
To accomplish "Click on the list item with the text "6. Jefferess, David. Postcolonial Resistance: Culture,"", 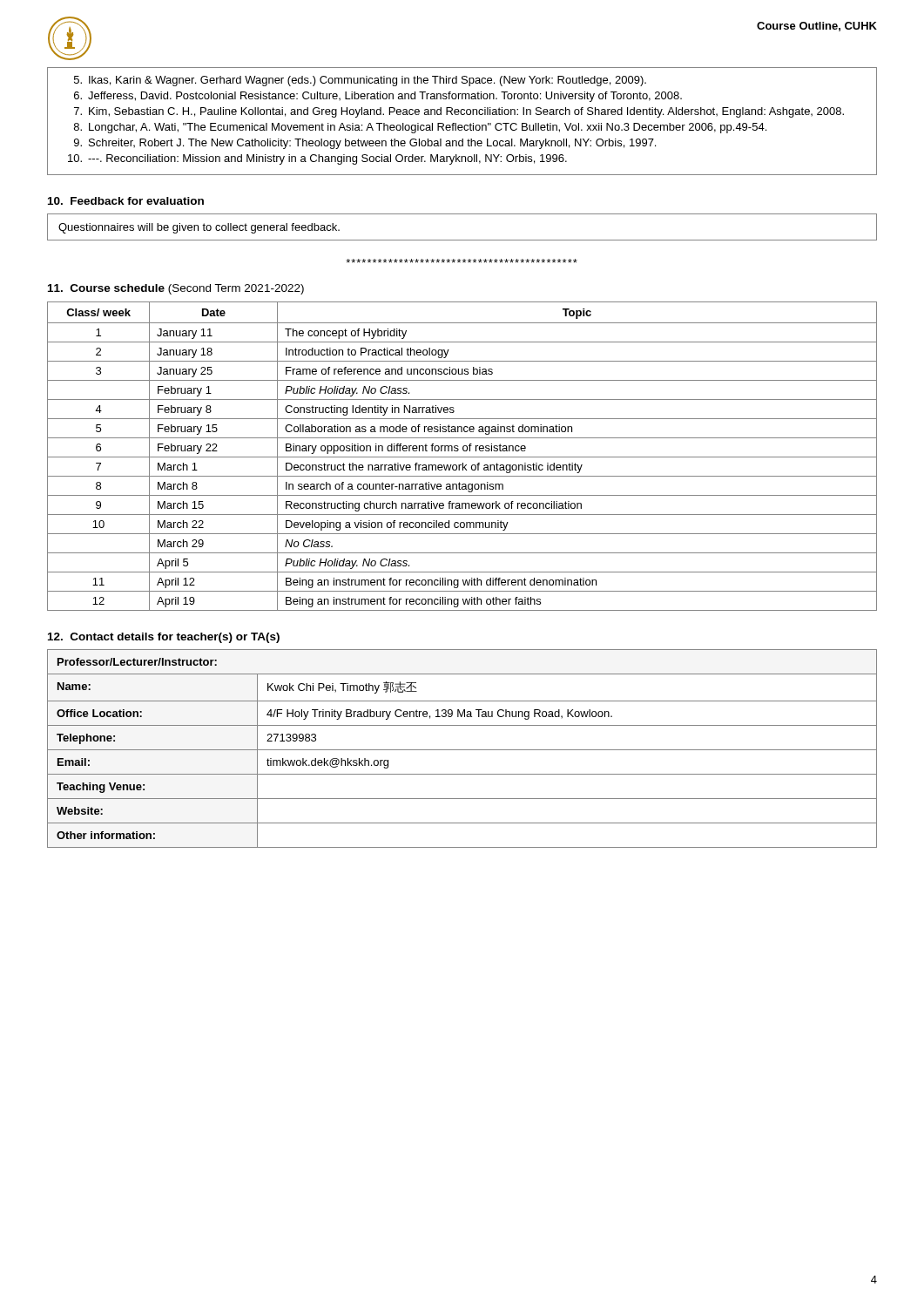I will 462,95.
